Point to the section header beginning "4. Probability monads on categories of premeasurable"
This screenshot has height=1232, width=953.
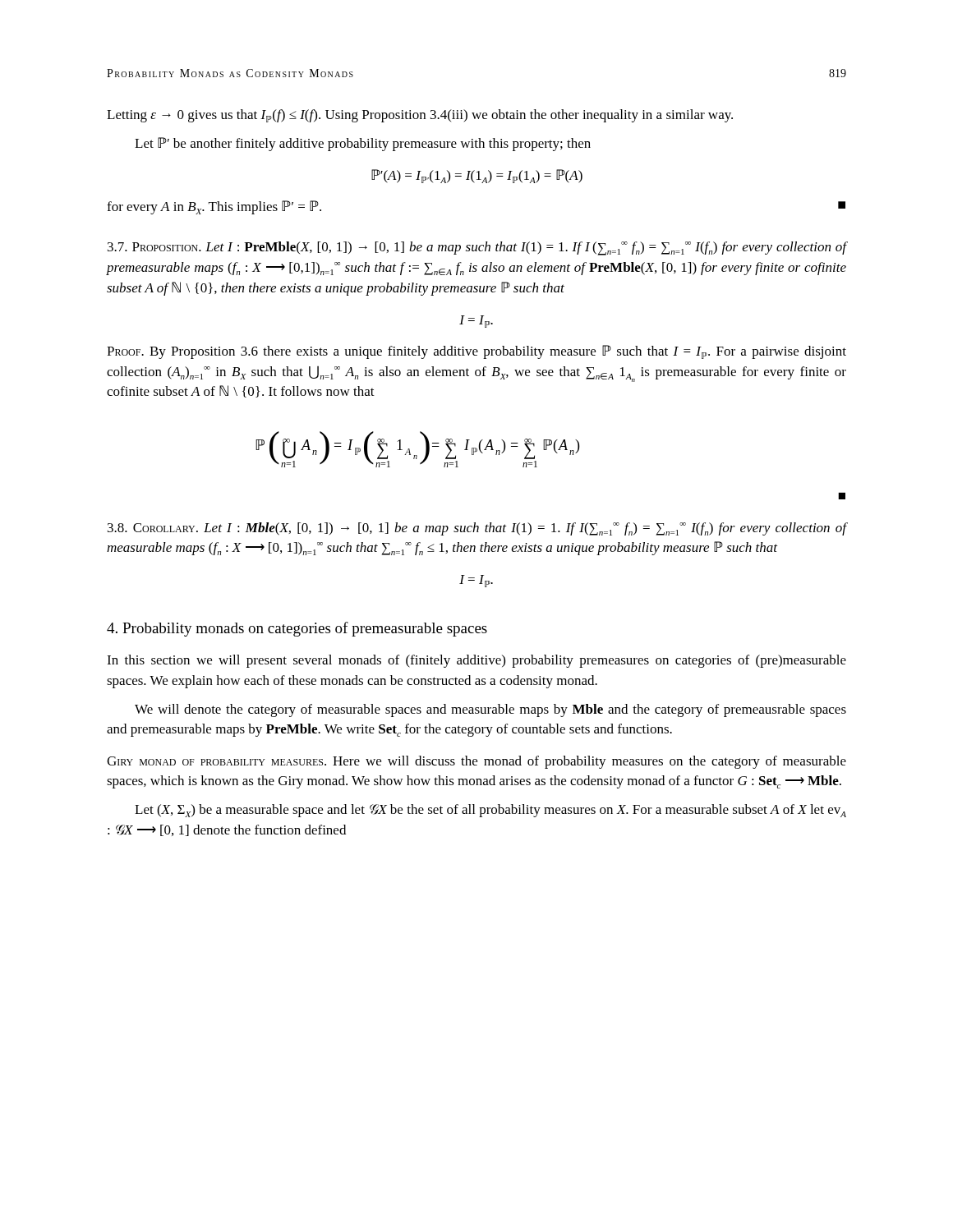coord(476,628)
